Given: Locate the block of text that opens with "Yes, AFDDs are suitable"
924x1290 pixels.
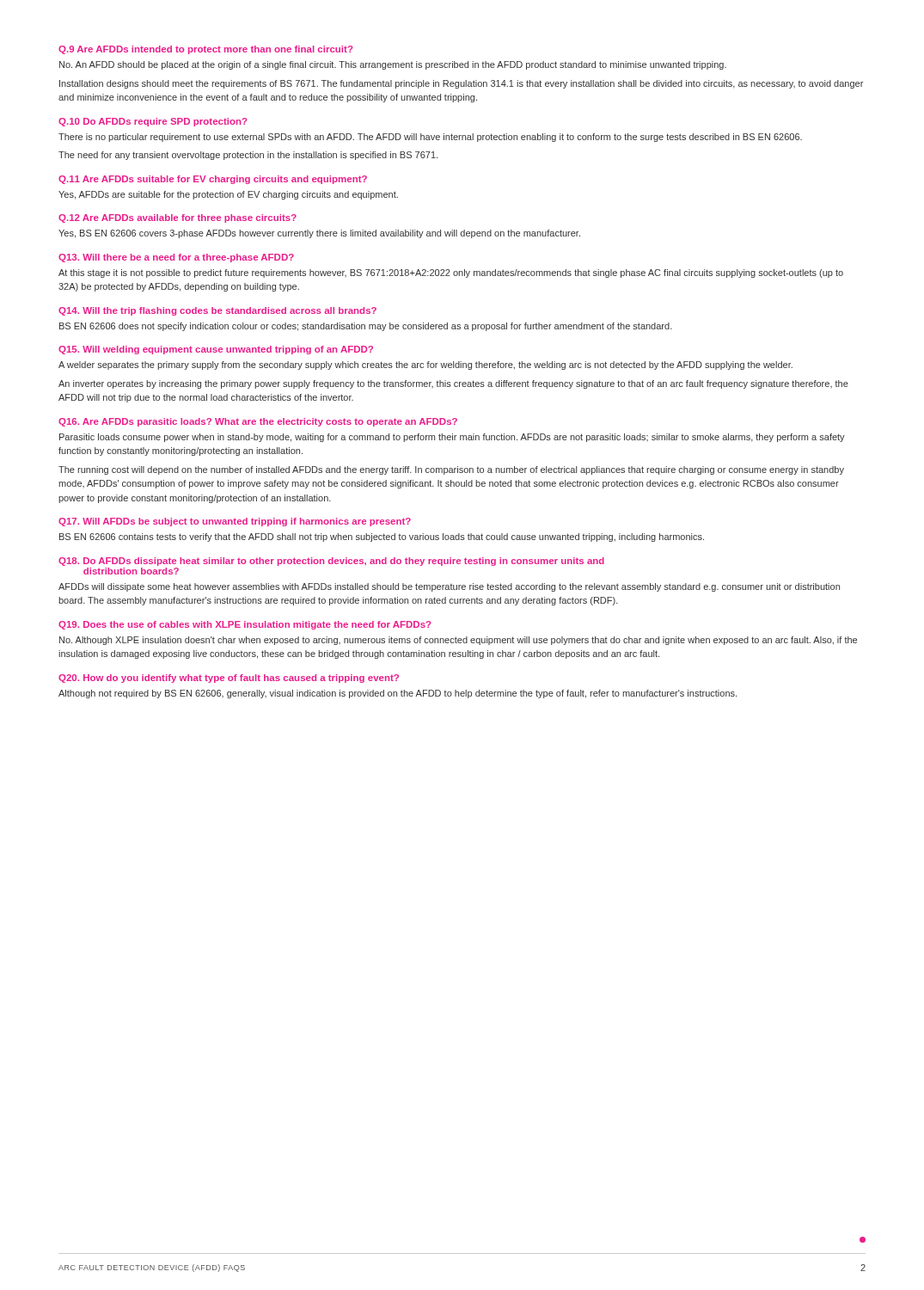Looking at the screenshot, I should tap(229, 194).
